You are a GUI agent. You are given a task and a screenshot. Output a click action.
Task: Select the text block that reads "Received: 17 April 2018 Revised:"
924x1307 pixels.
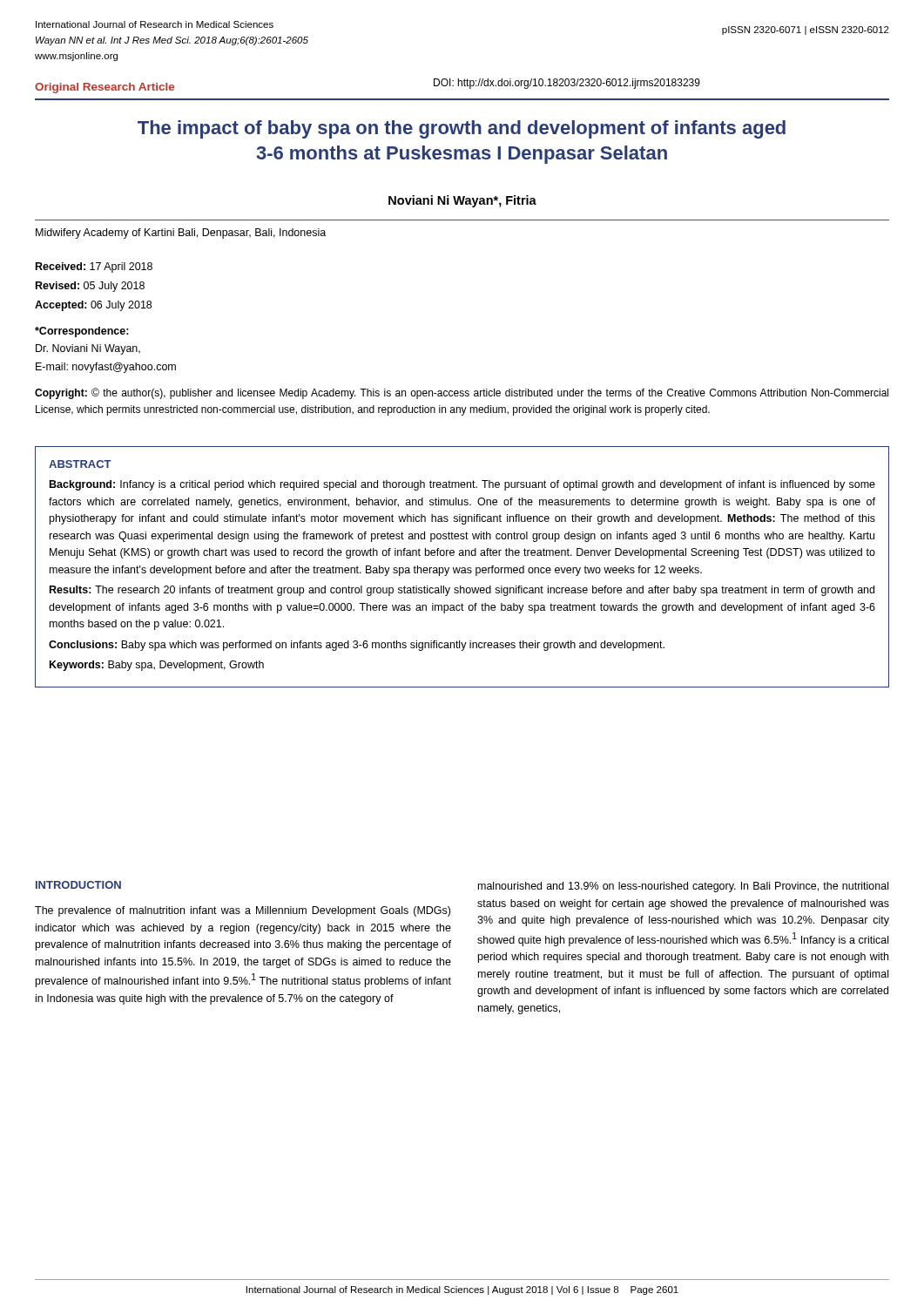pyautogui.click(x=94, y=286)
